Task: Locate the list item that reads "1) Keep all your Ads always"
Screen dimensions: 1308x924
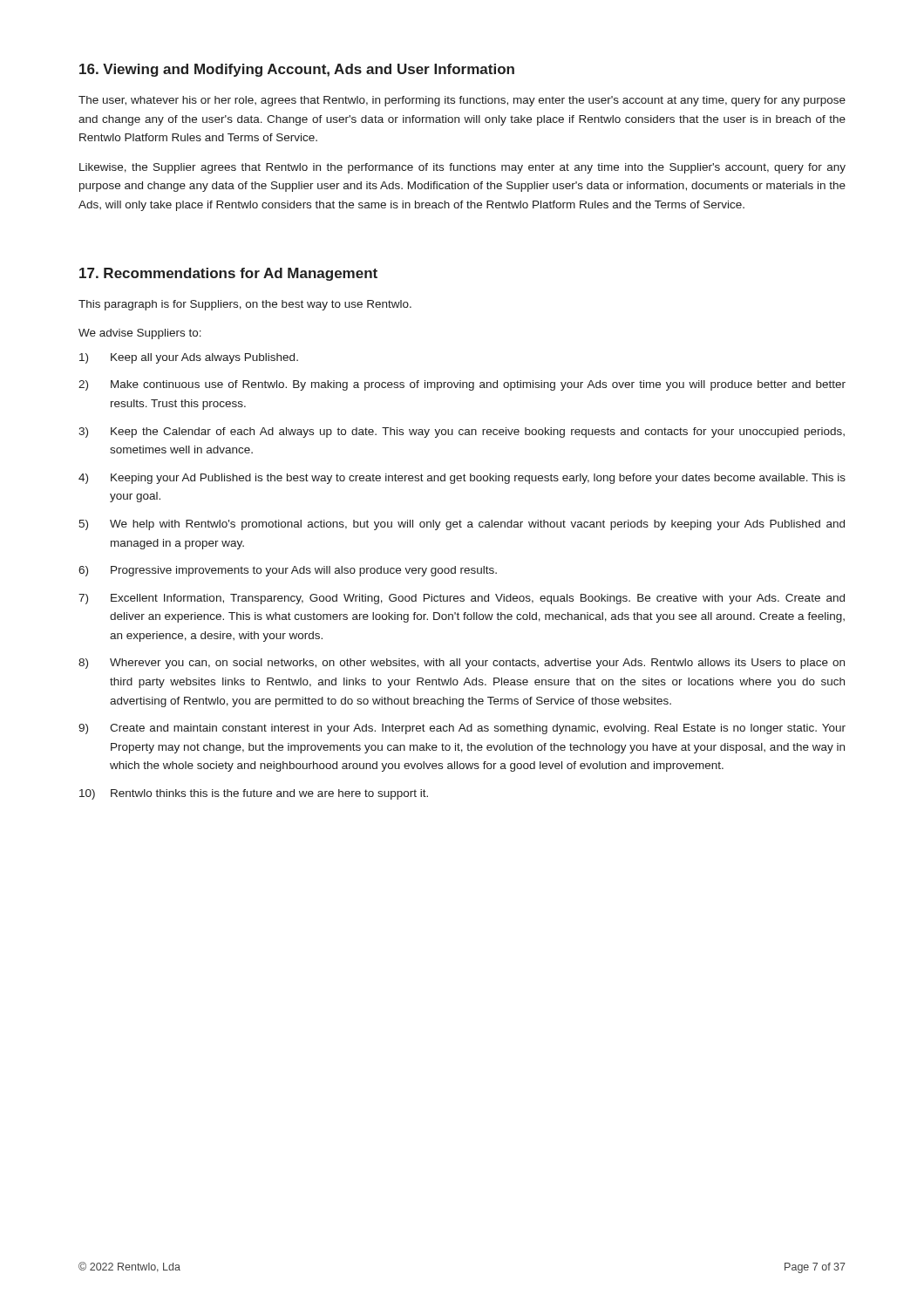Action: pos(189,358)
